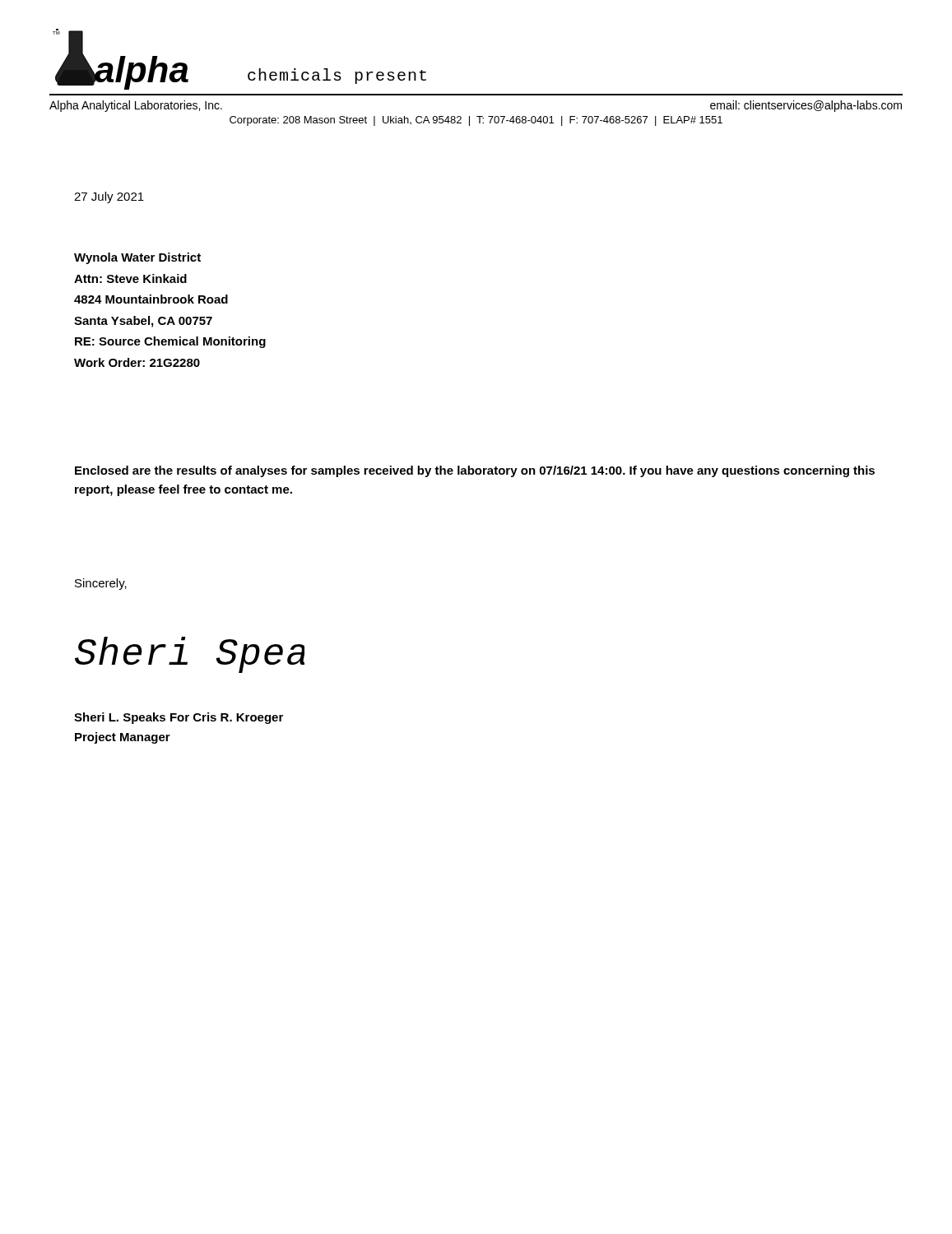This screenshot has height=1234, width=952.
Task: Select the illustration
Action: click(189, 643)
